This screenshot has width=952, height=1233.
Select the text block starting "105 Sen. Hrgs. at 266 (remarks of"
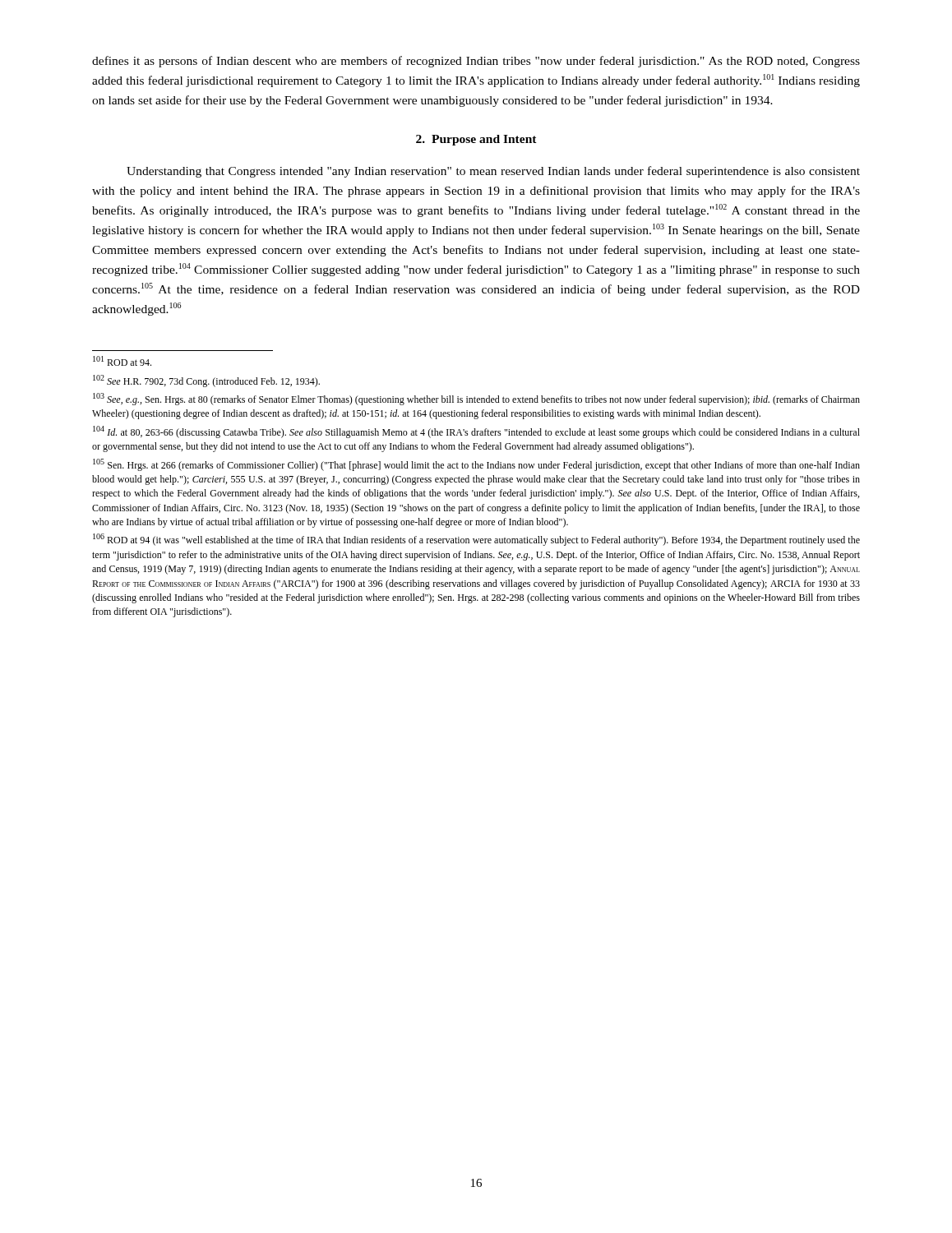[476, 493]
